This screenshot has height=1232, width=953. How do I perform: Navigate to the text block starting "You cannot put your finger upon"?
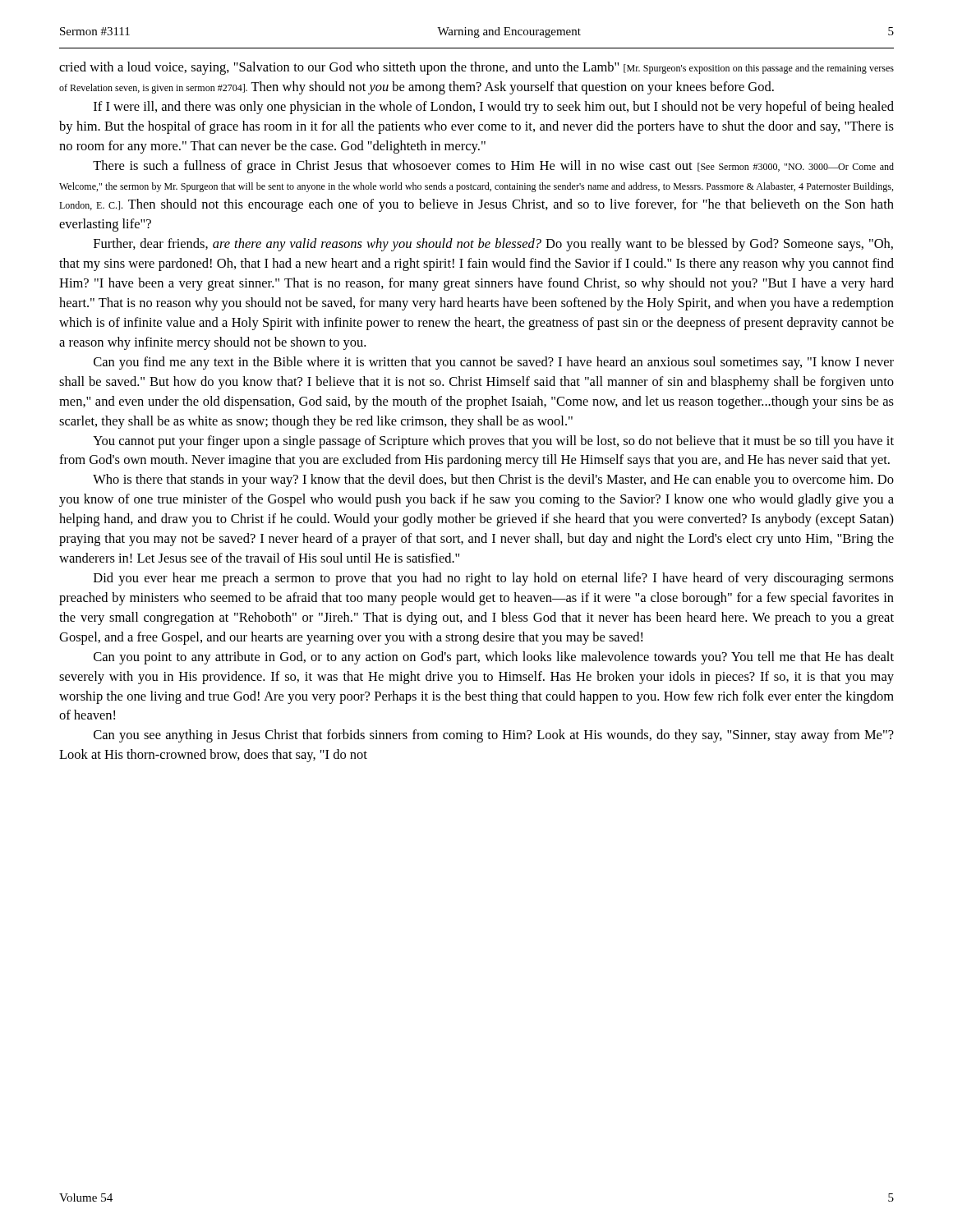[x=476, y=450]
